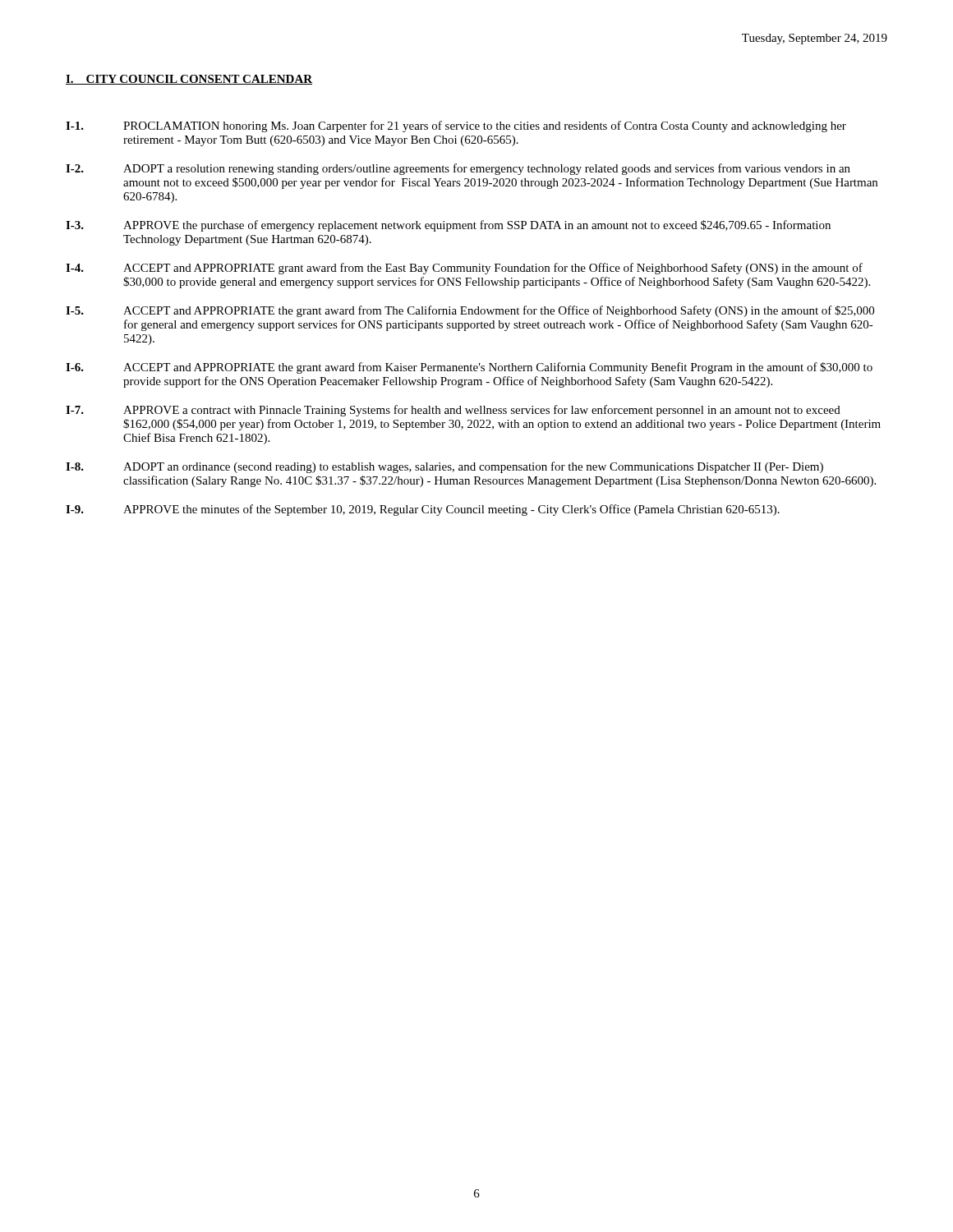Click on the element starting "I-9. APPROVE the minutes of"
This screenshot has height=1232, width=953.
[476, 510]
